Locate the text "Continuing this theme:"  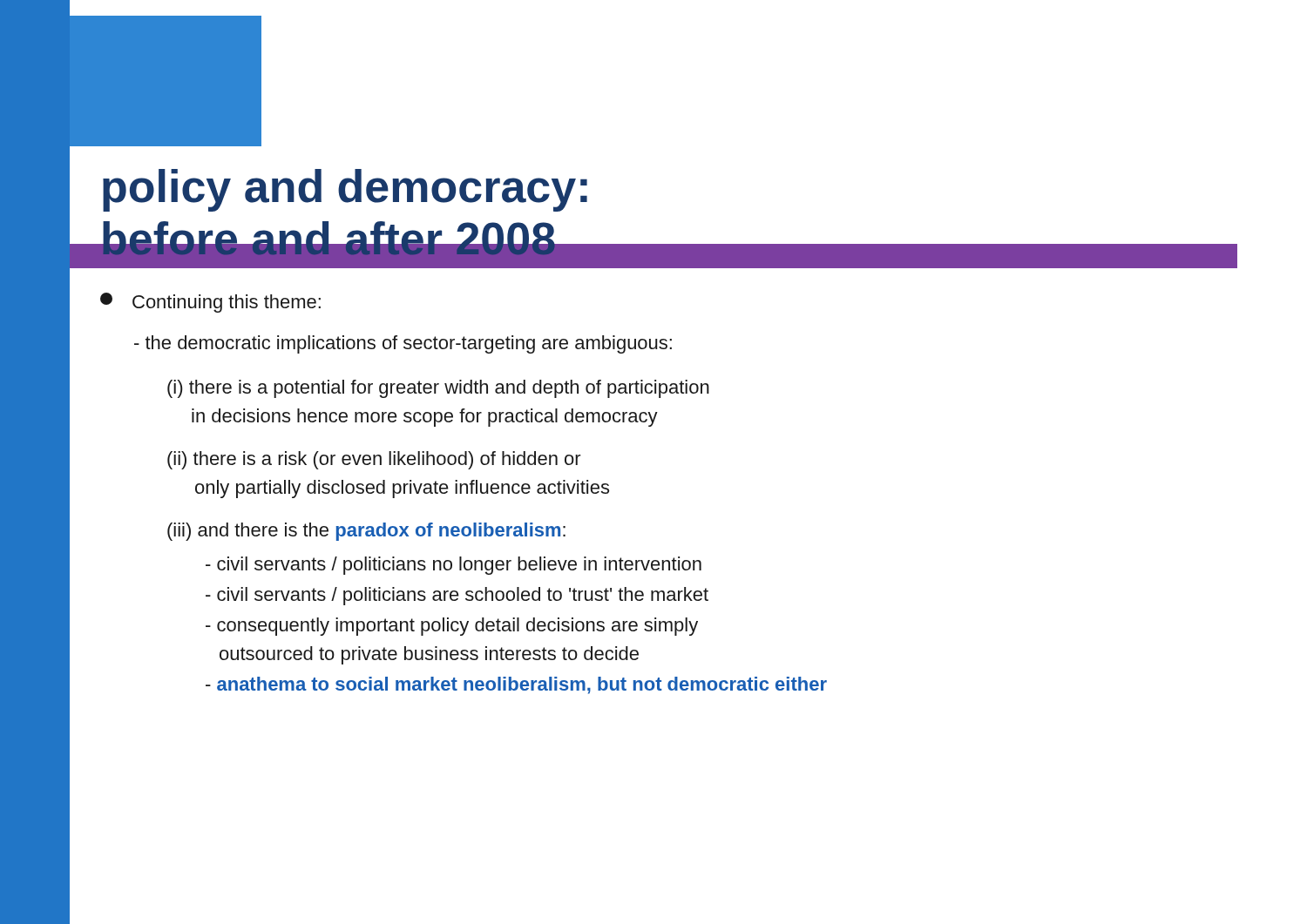point(211,302)
